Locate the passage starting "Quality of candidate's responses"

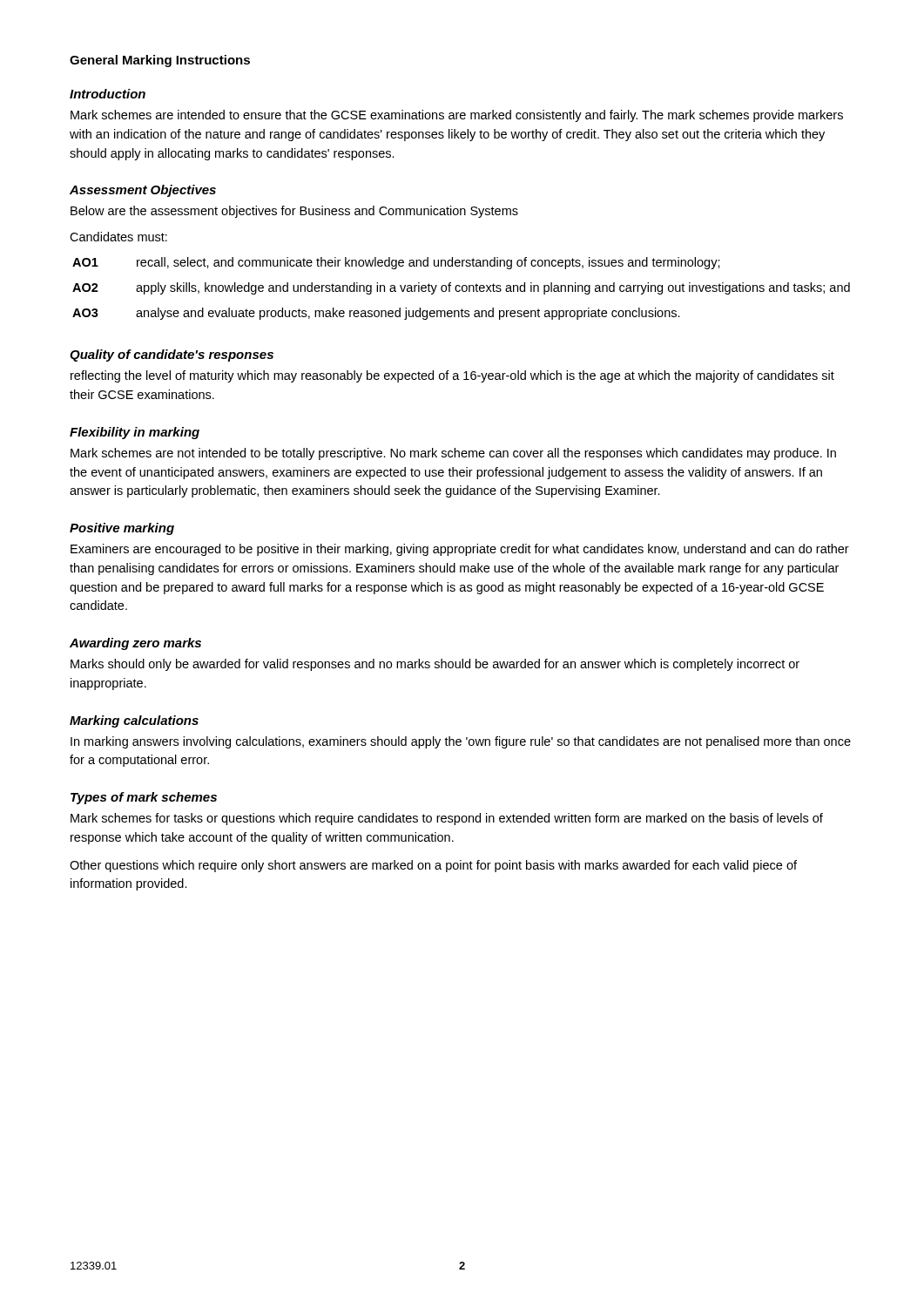click(x=172, y=354)
